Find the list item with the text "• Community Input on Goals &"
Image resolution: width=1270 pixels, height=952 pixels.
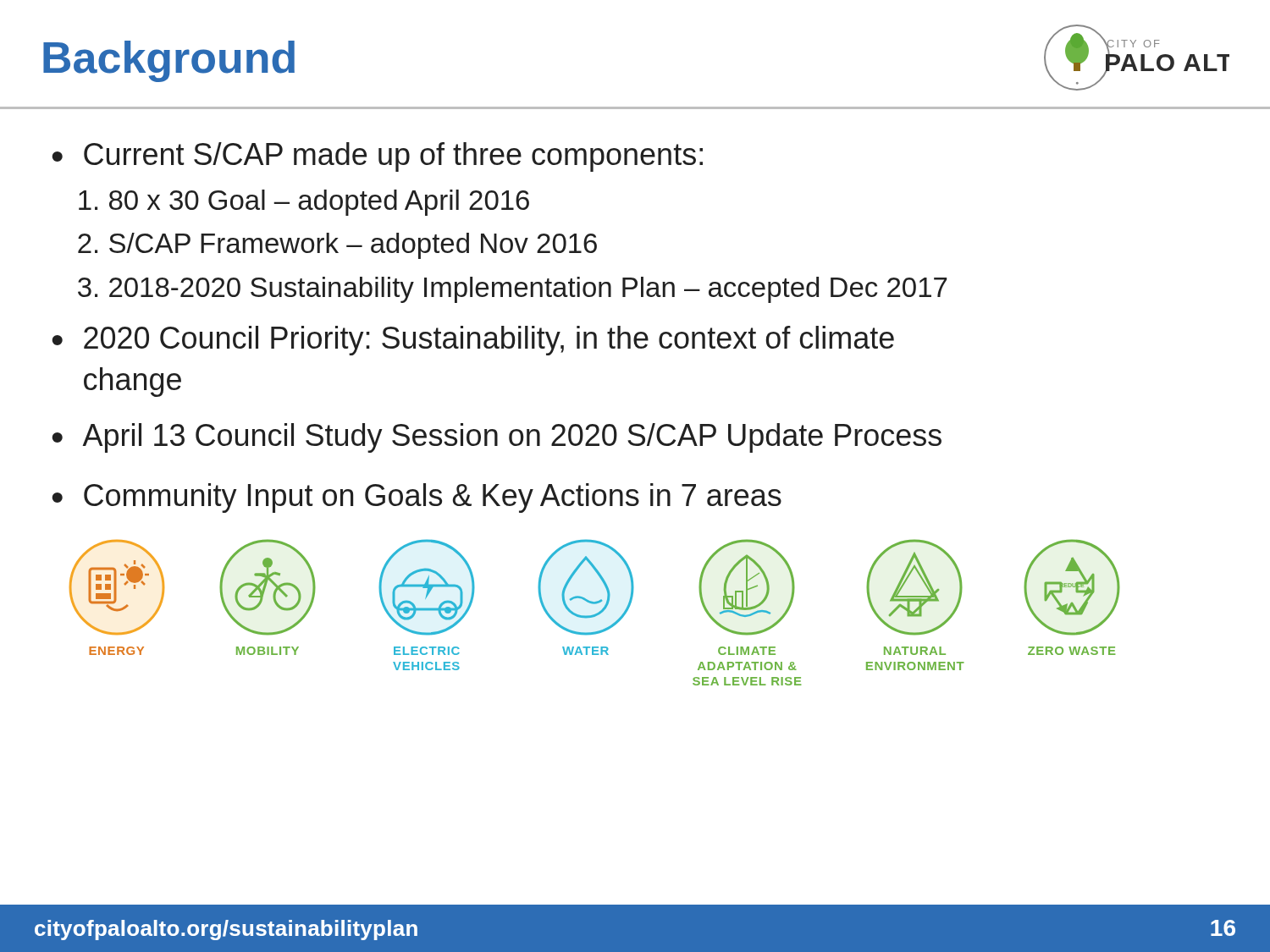click(x=416, y=498)
